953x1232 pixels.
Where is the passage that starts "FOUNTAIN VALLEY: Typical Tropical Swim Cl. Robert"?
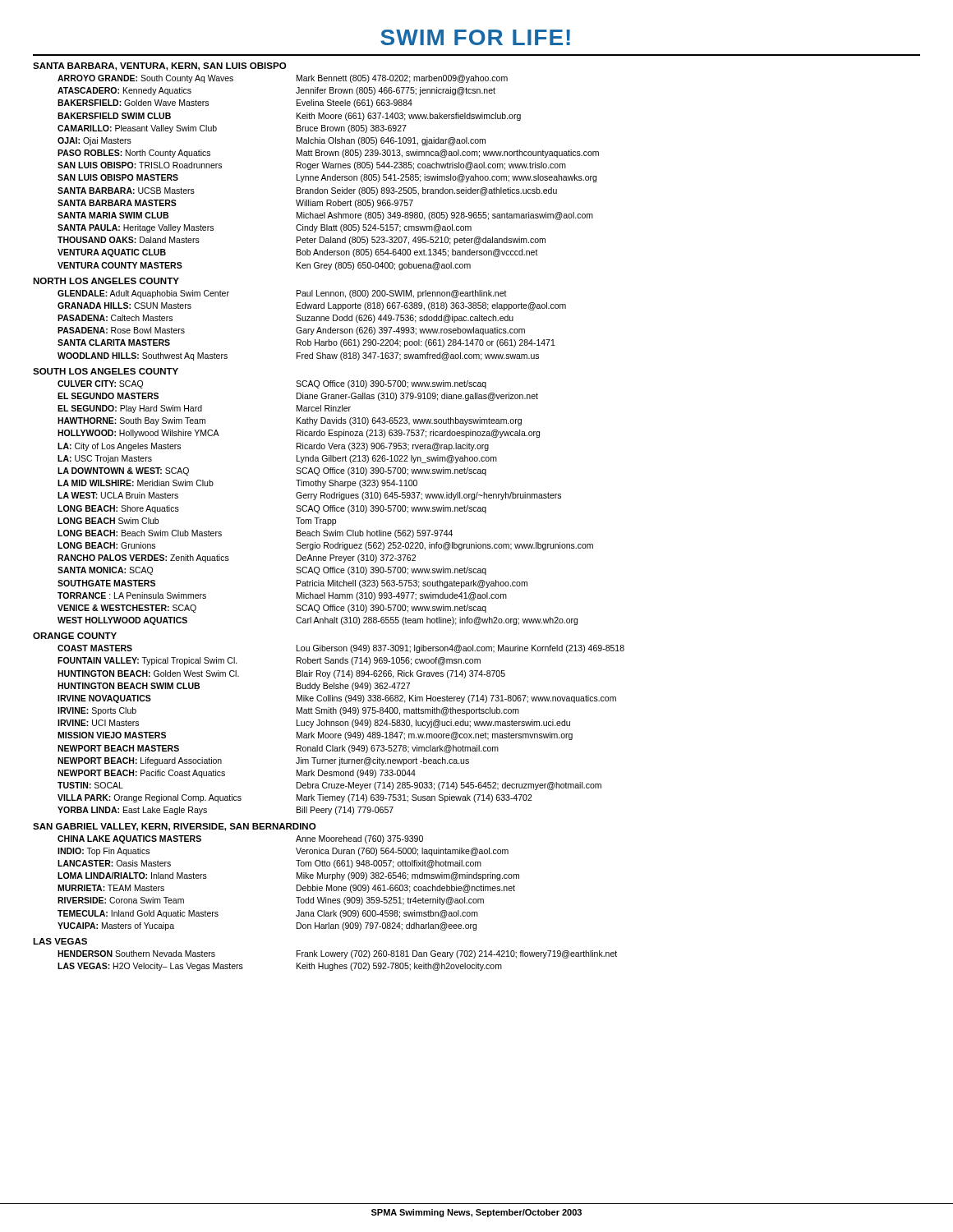click(476, 661)
